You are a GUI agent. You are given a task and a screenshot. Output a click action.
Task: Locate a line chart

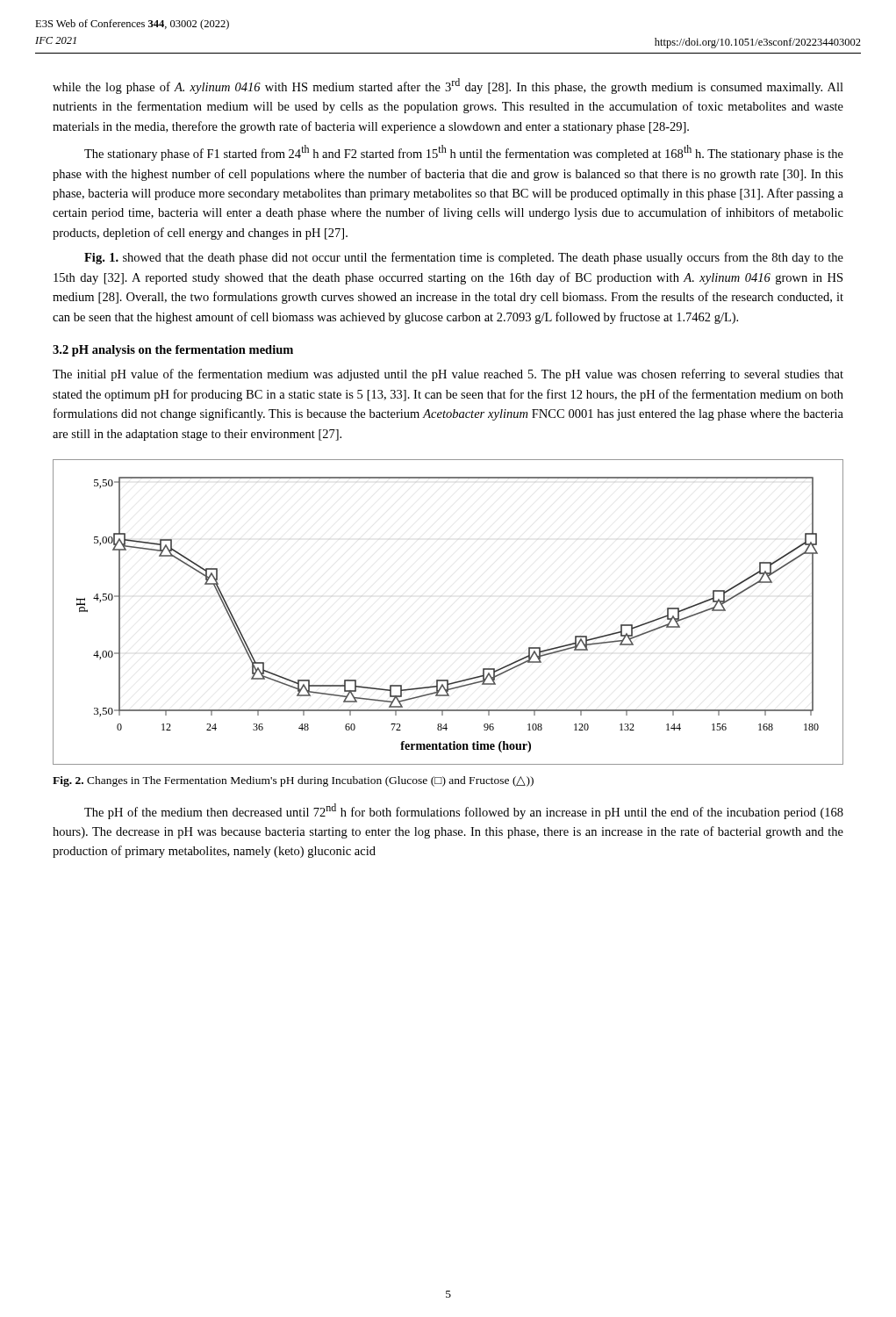[x=448, y=614]
